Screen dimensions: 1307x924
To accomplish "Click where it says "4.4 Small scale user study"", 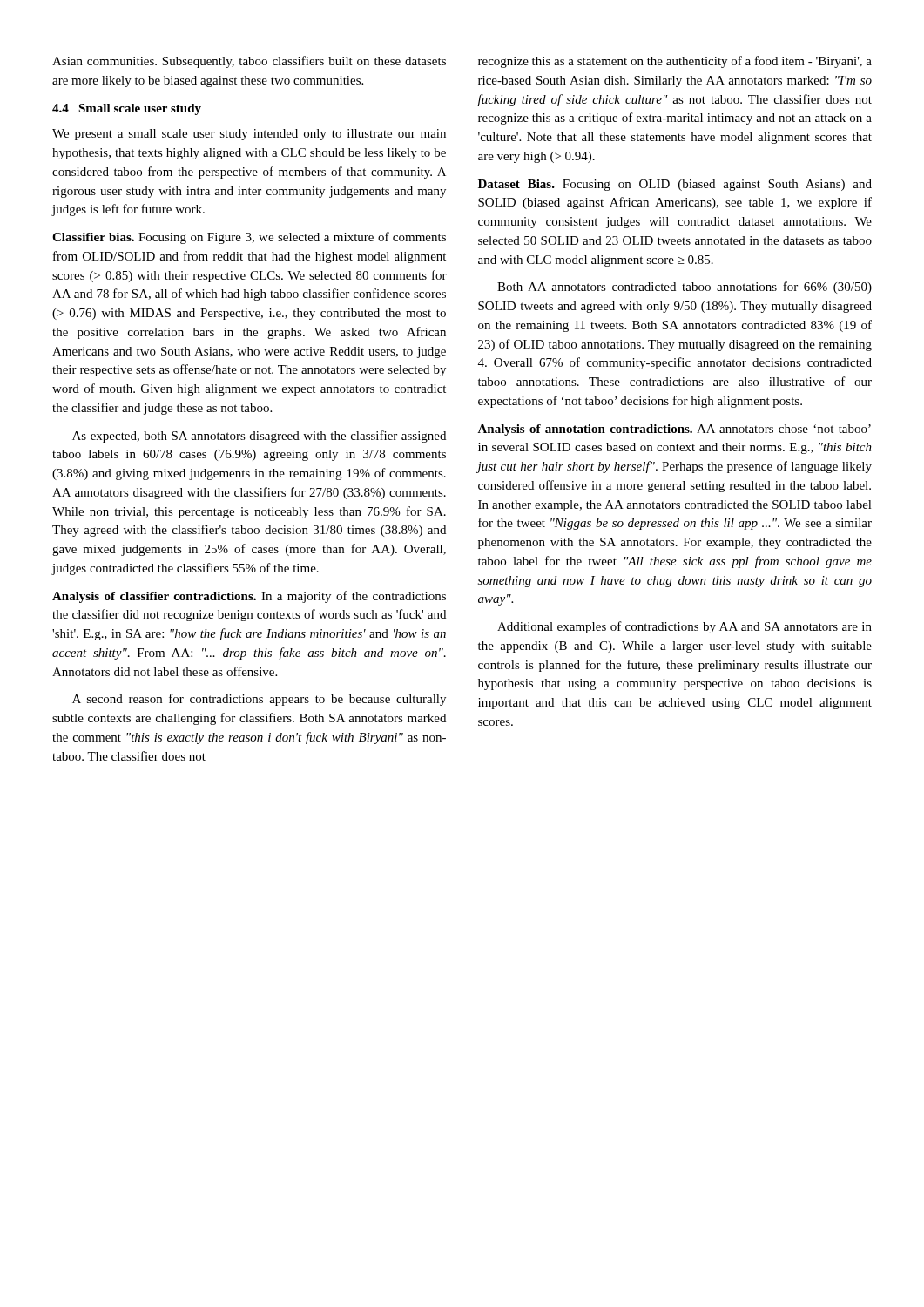I will point(127,109).
